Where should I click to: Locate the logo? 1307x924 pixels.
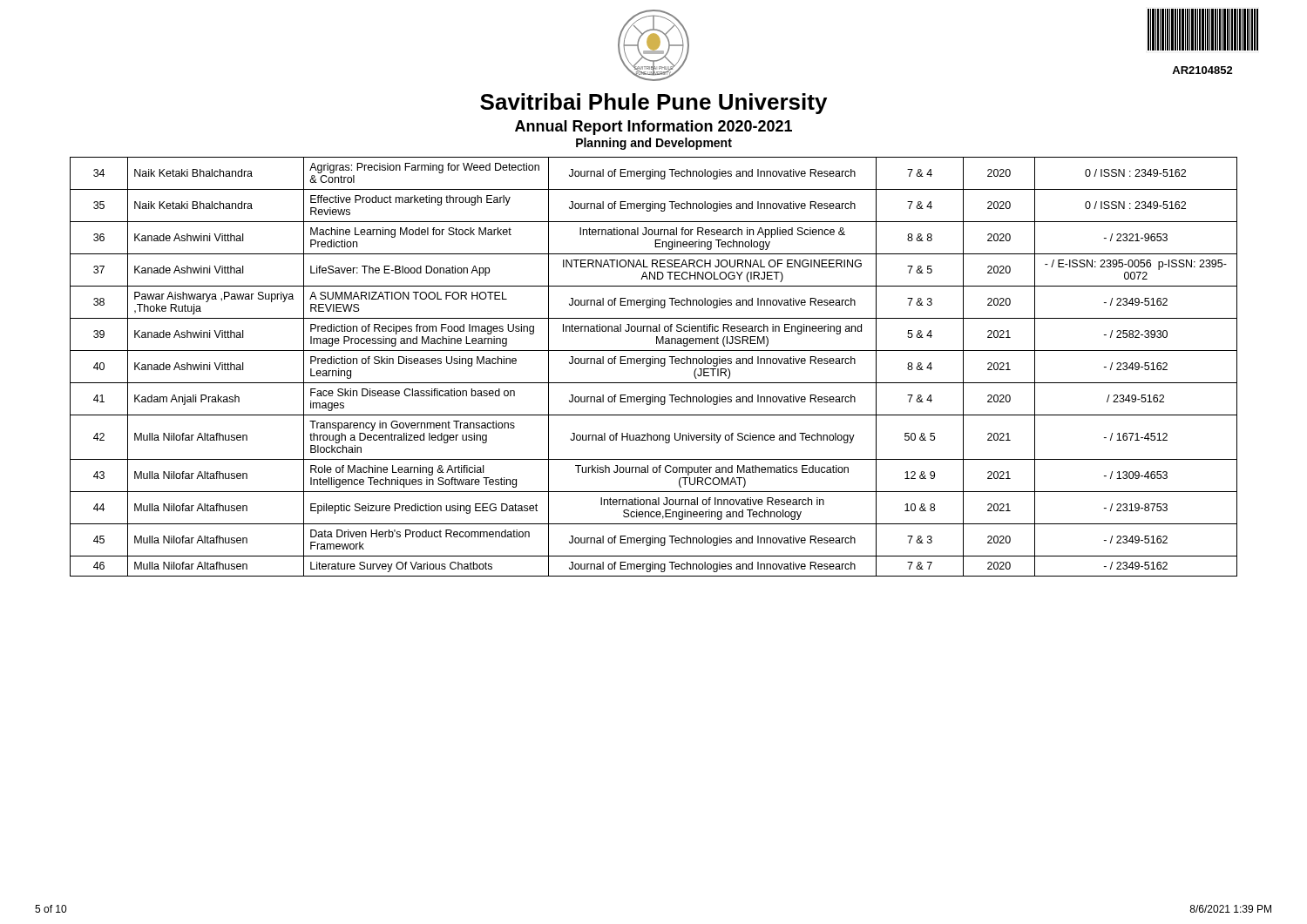coord(654,47)
